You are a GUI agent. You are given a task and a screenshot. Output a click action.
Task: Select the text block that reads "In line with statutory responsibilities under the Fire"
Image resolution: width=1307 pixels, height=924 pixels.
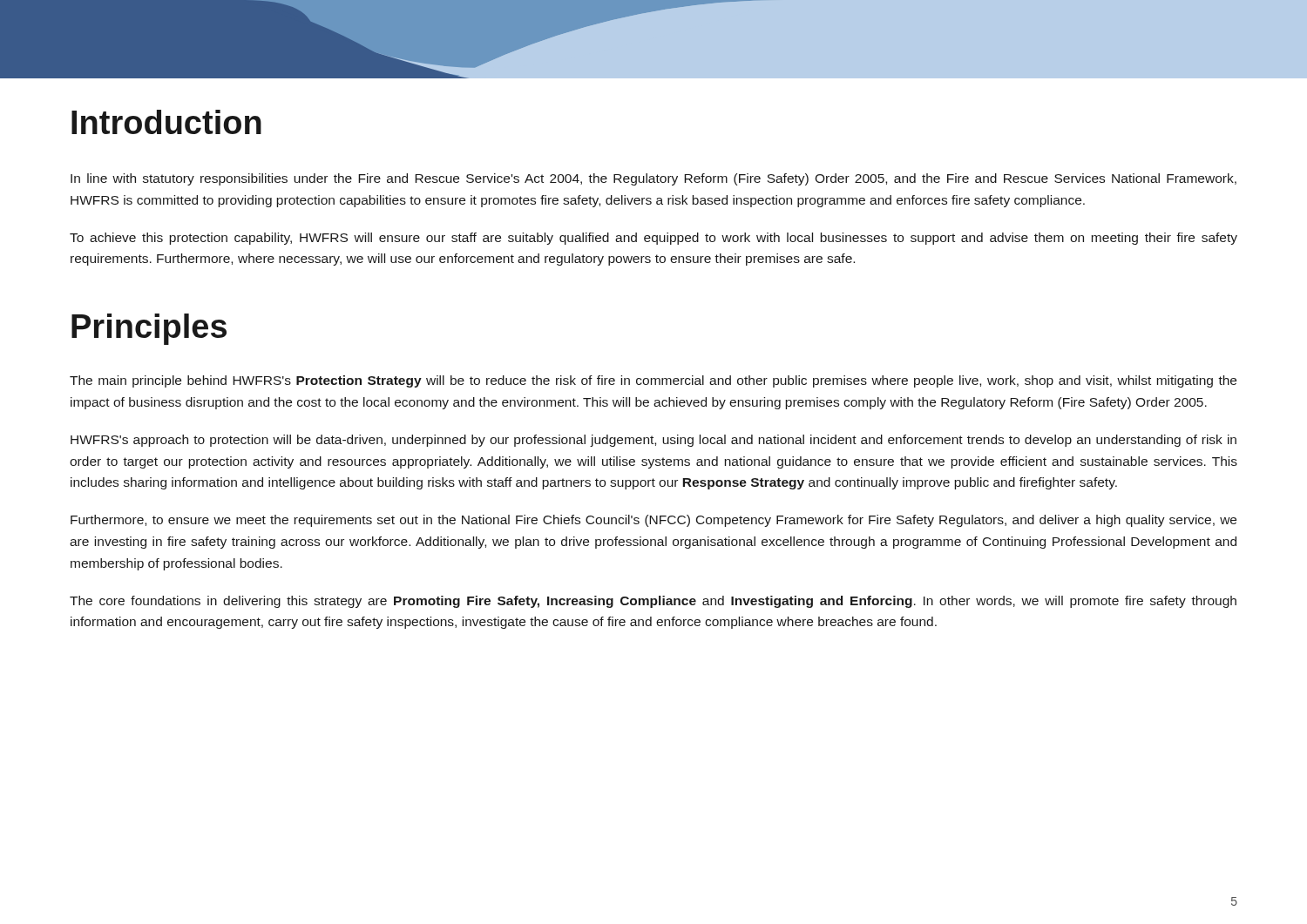(654, 189)
